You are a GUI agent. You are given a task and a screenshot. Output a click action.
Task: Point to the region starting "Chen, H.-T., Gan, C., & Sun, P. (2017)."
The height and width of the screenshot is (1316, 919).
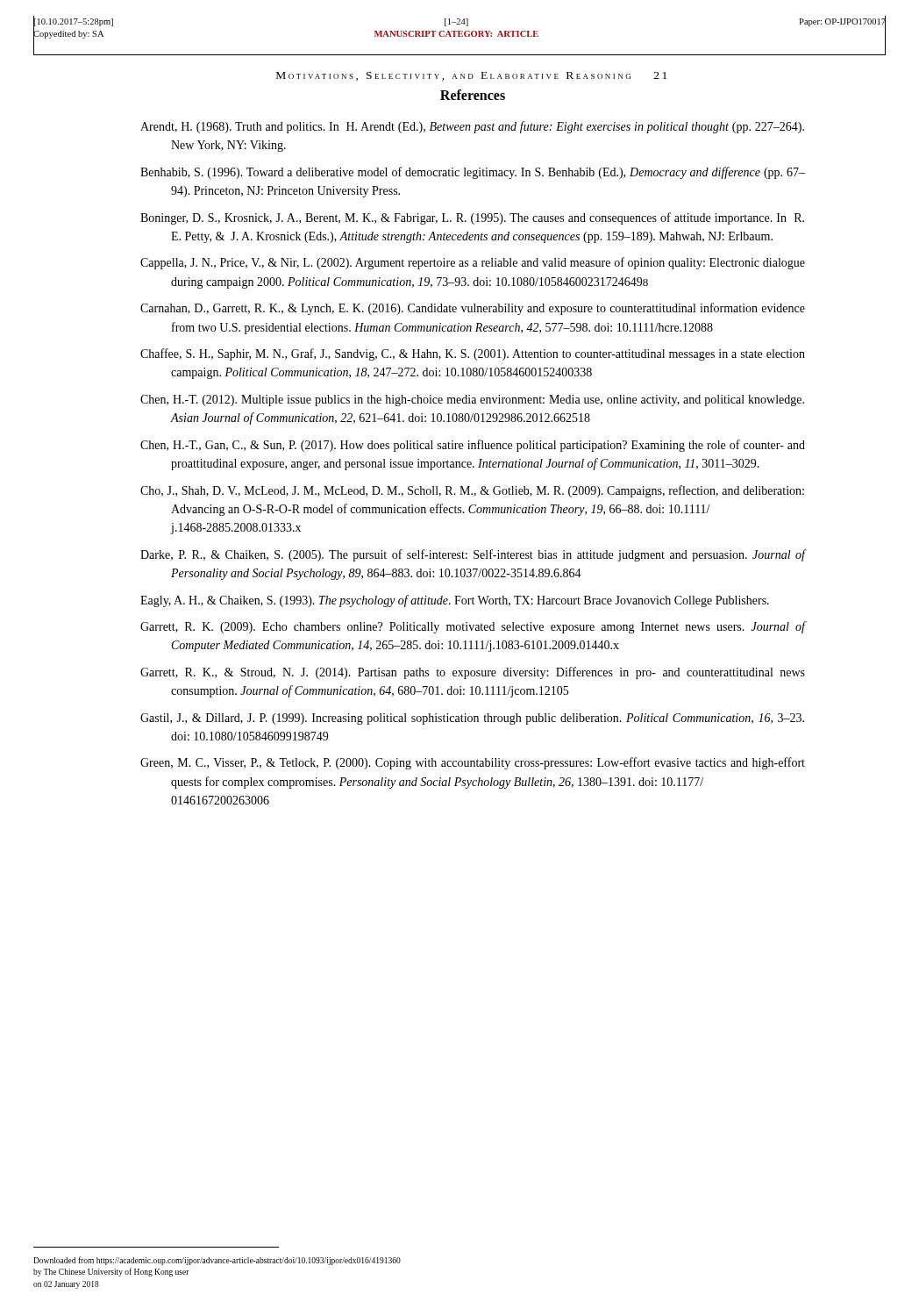[473, 454]
